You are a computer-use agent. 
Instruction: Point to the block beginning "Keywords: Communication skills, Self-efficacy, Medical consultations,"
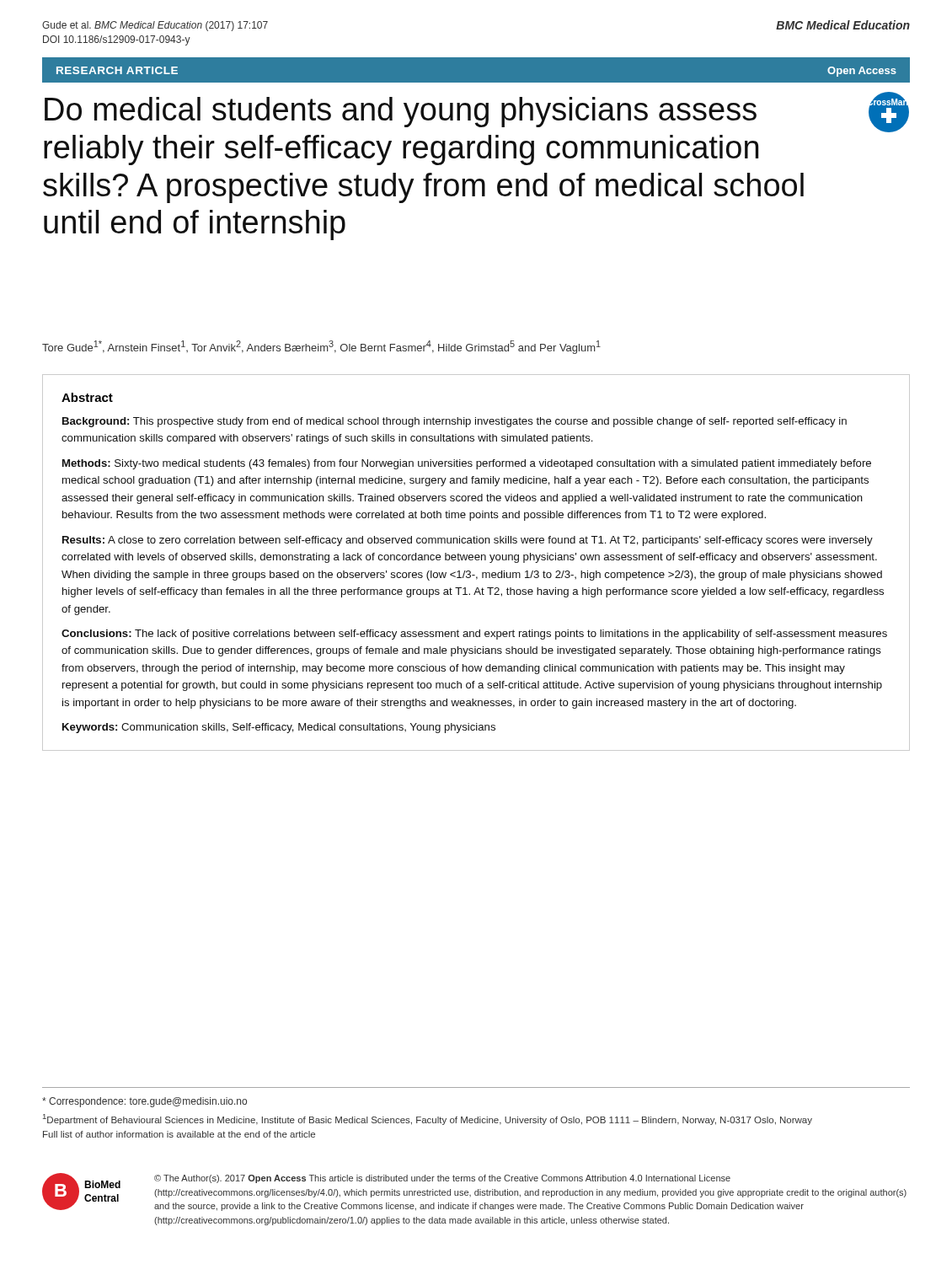point(279,727)
